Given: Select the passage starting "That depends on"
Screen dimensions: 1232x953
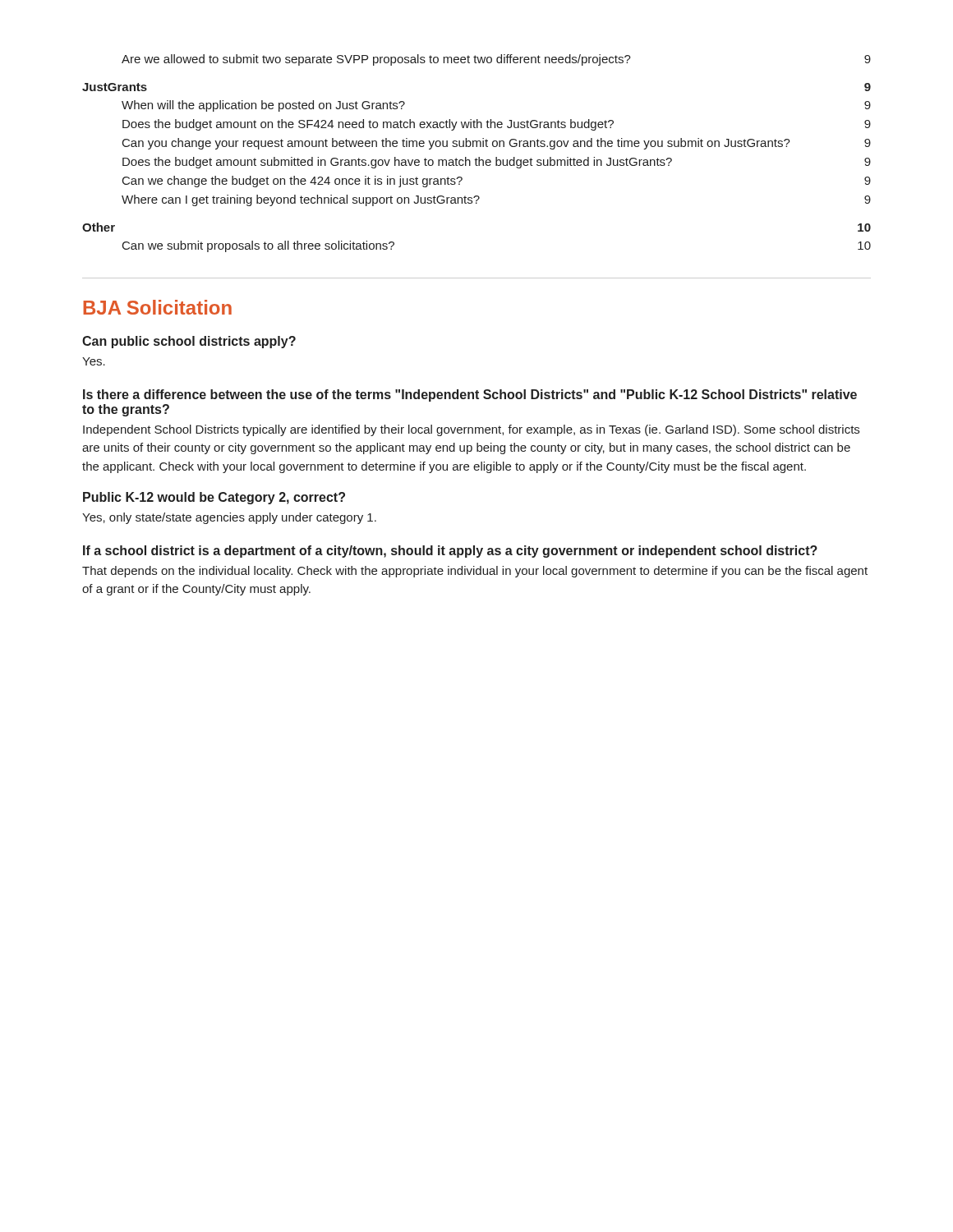Looking at the screenshot, I should pyautogui.click(x=476, y=580).
